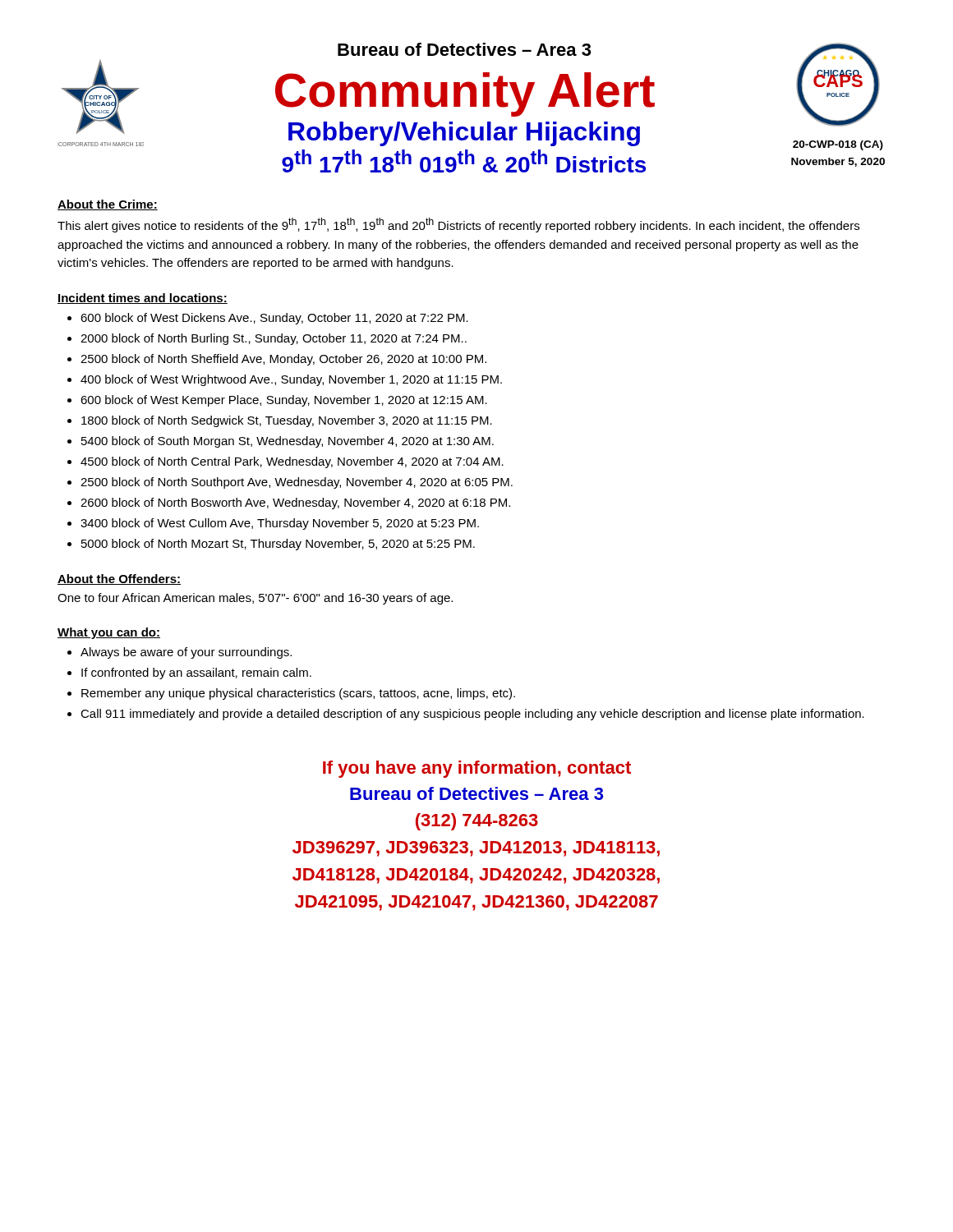Screen dimensions: 1232x953
Task: Select the passage starting "If confronted by an assailant, remain calm."
Action: [196, 672]
